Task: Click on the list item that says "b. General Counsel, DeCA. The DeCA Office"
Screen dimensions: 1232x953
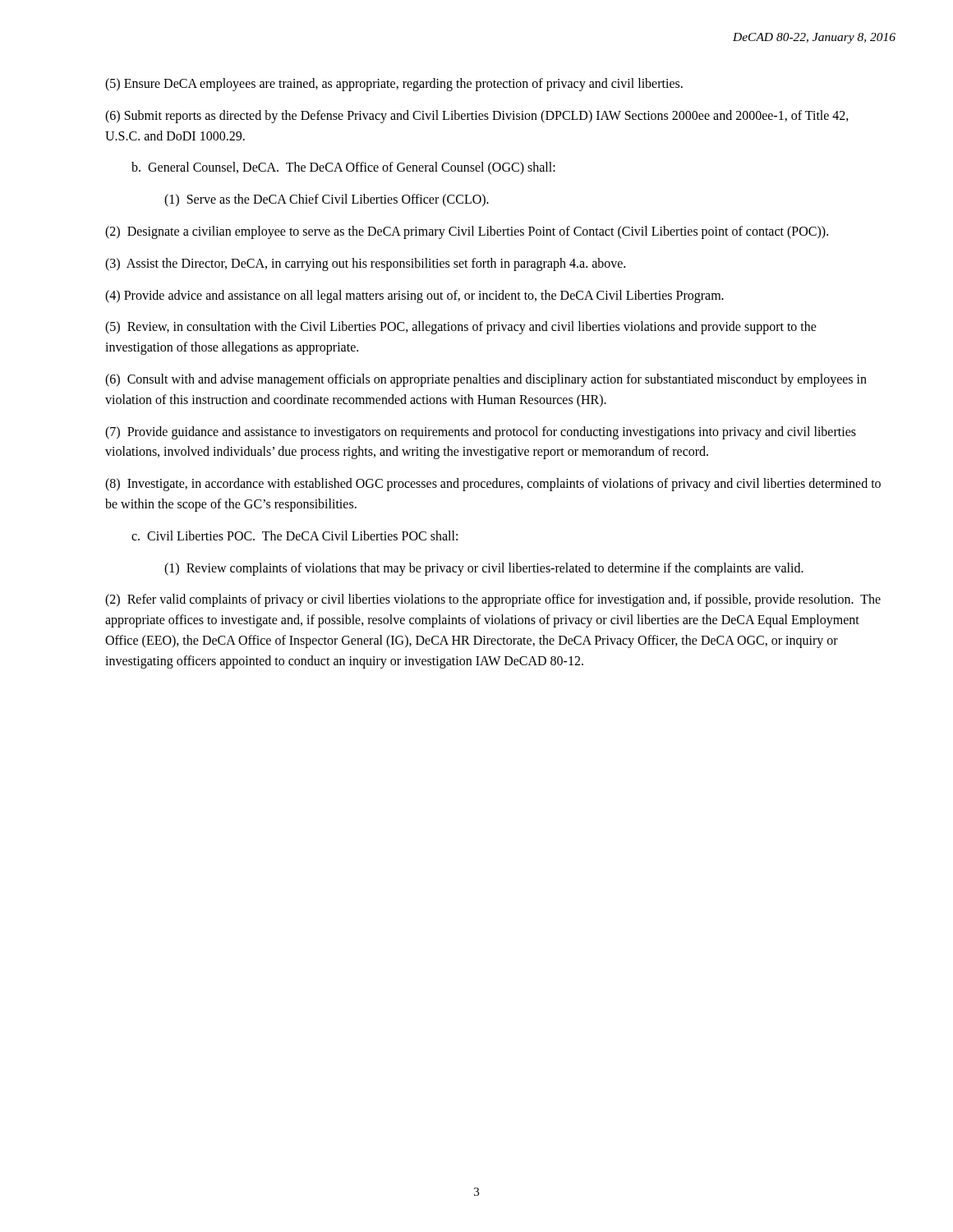Action: (x=344, y=167)
